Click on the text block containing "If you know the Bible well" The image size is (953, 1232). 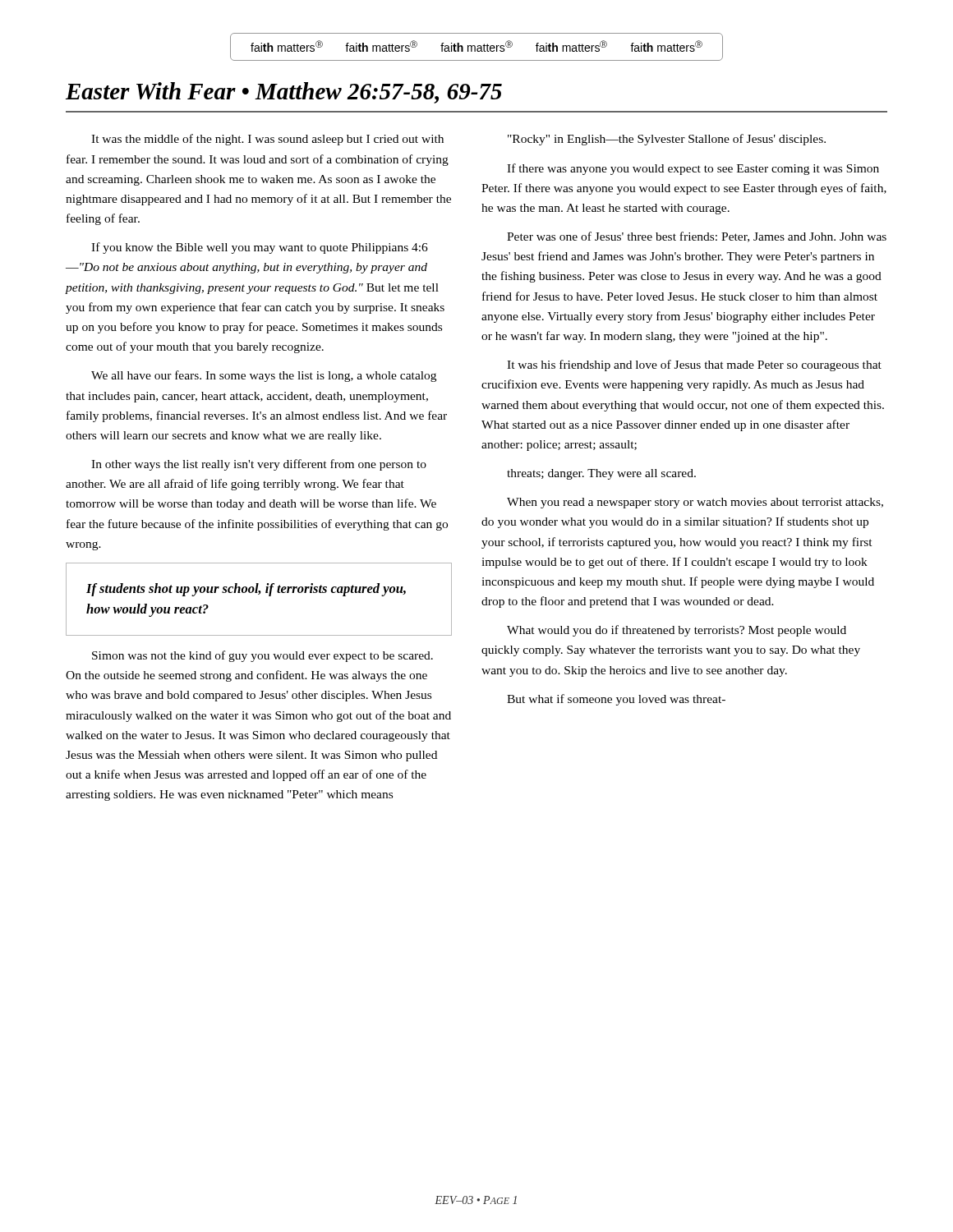coord(259,297)
